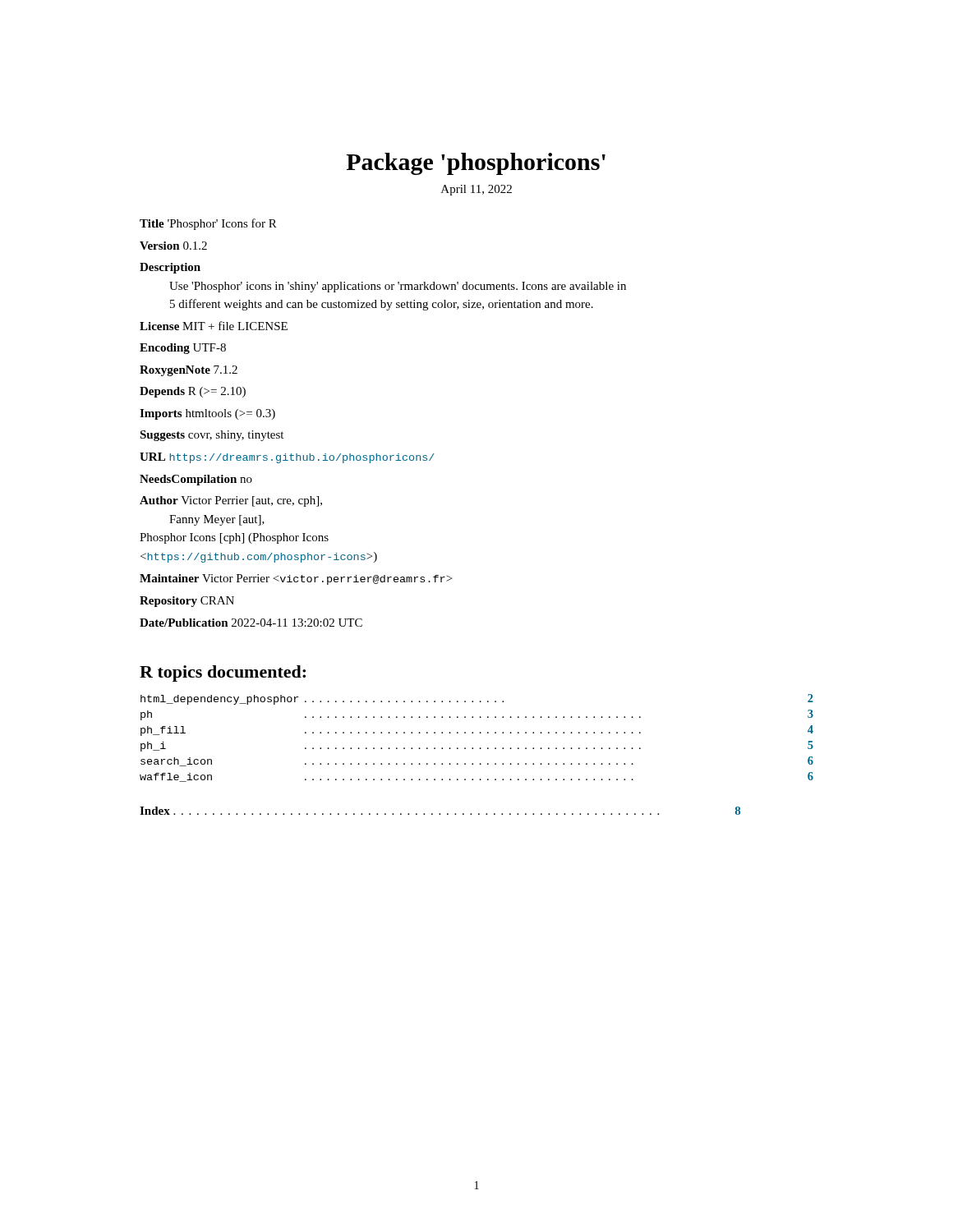Click on the element starting "Author Victor Perrier"

[x=259, y=529]
